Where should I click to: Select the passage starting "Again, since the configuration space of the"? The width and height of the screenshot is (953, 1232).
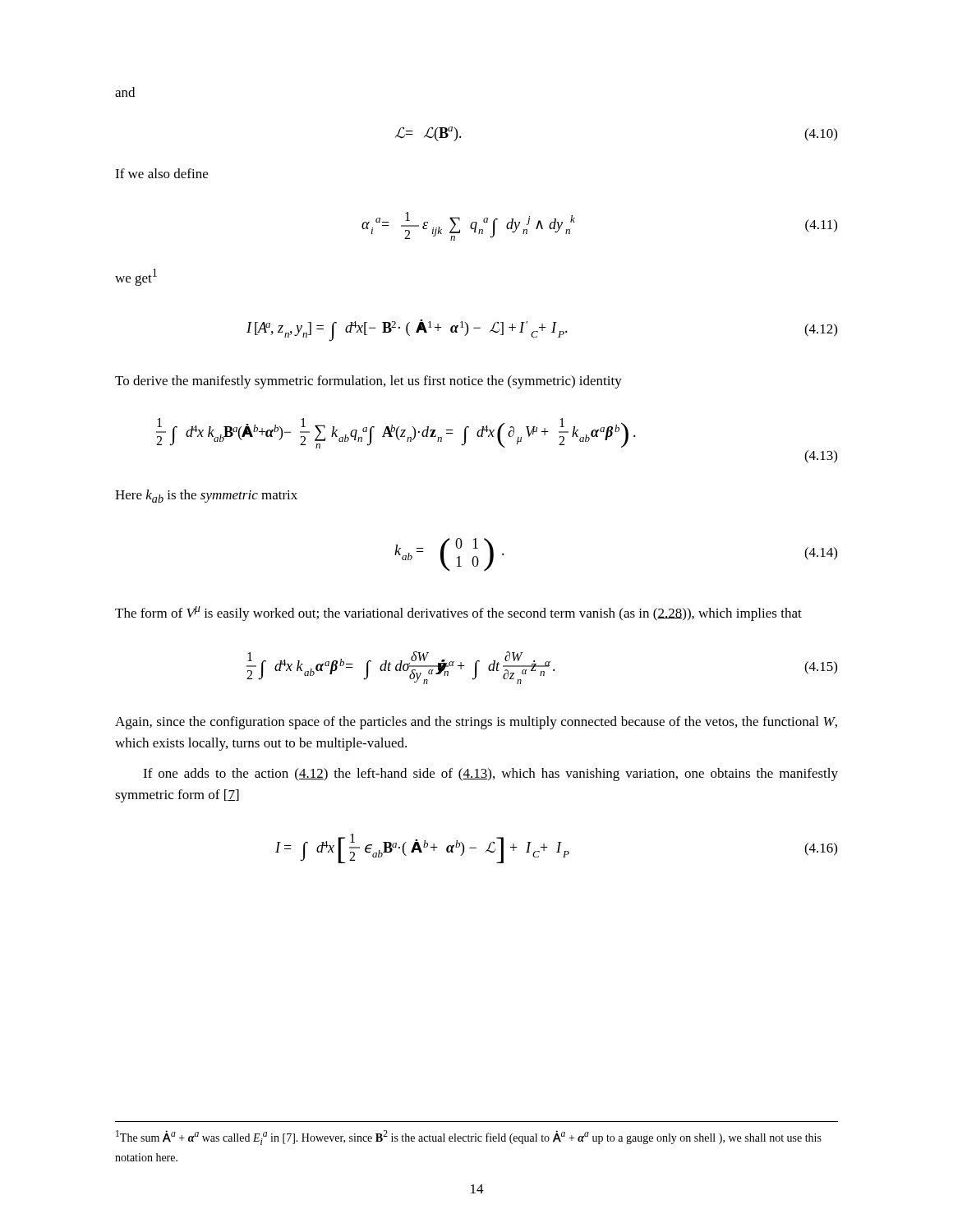pos(476,733)
